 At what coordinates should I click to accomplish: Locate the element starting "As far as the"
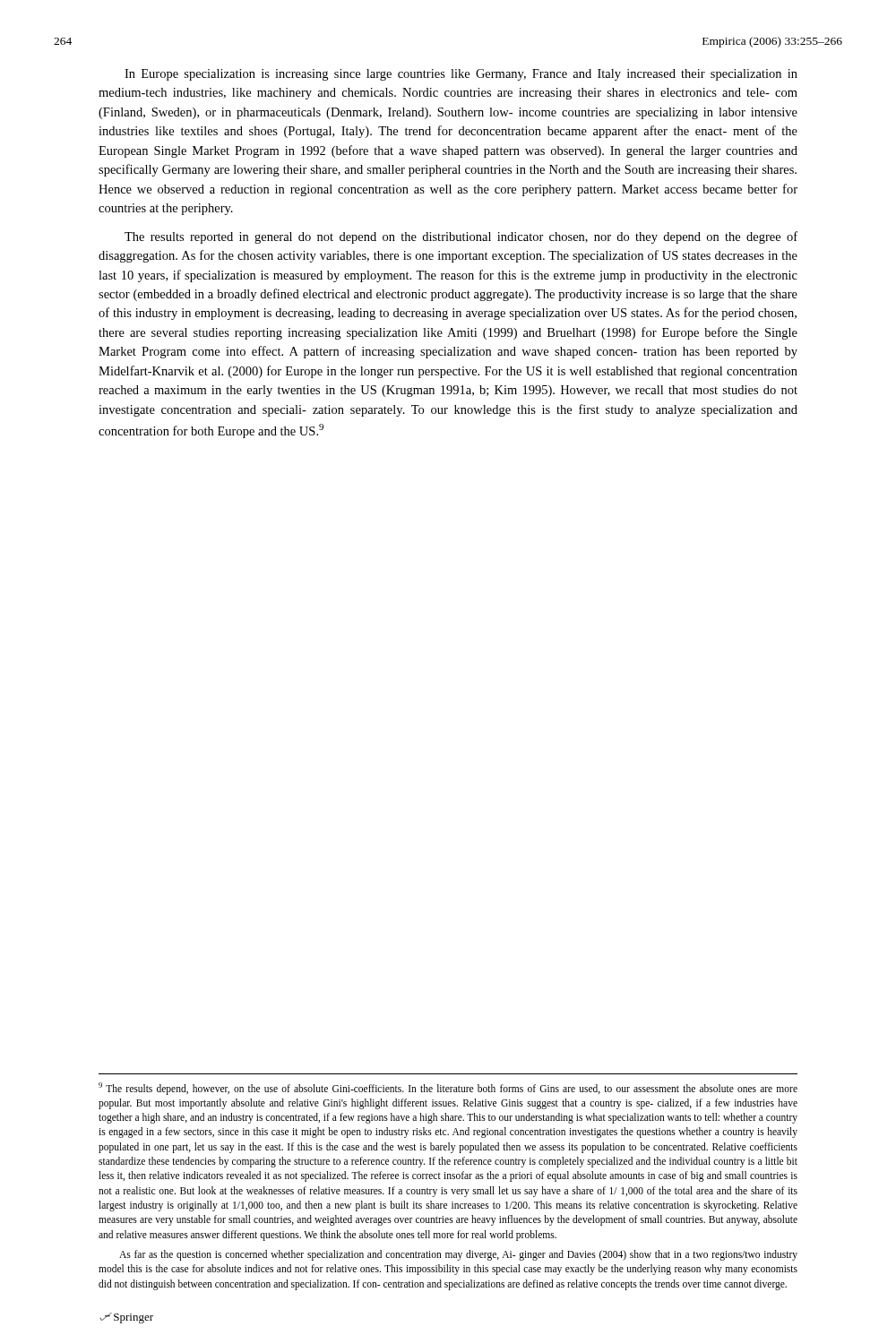pos(448,1269)
